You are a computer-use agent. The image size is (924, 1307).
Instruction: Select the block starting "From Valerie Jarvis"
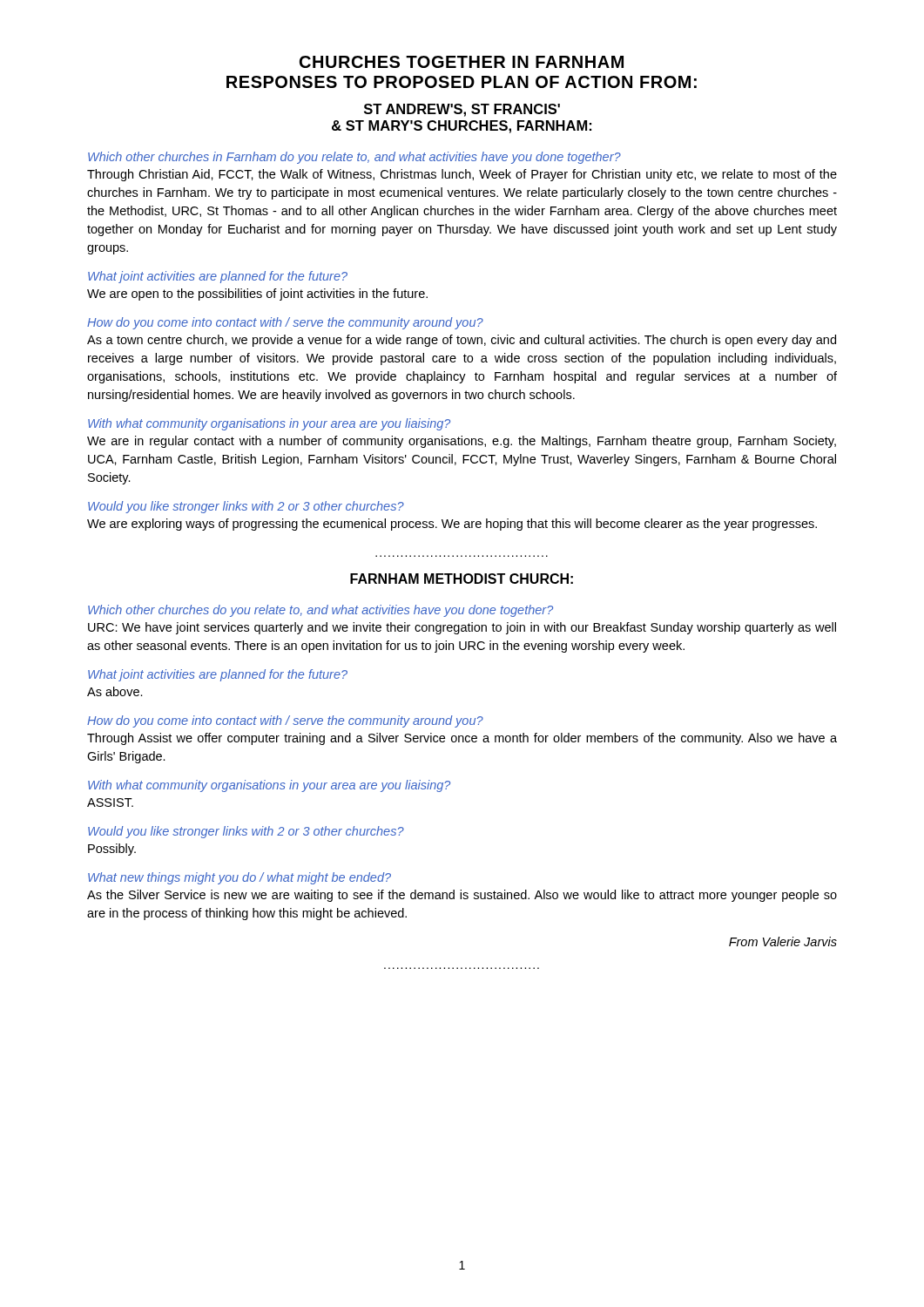(x=783, y=942)
